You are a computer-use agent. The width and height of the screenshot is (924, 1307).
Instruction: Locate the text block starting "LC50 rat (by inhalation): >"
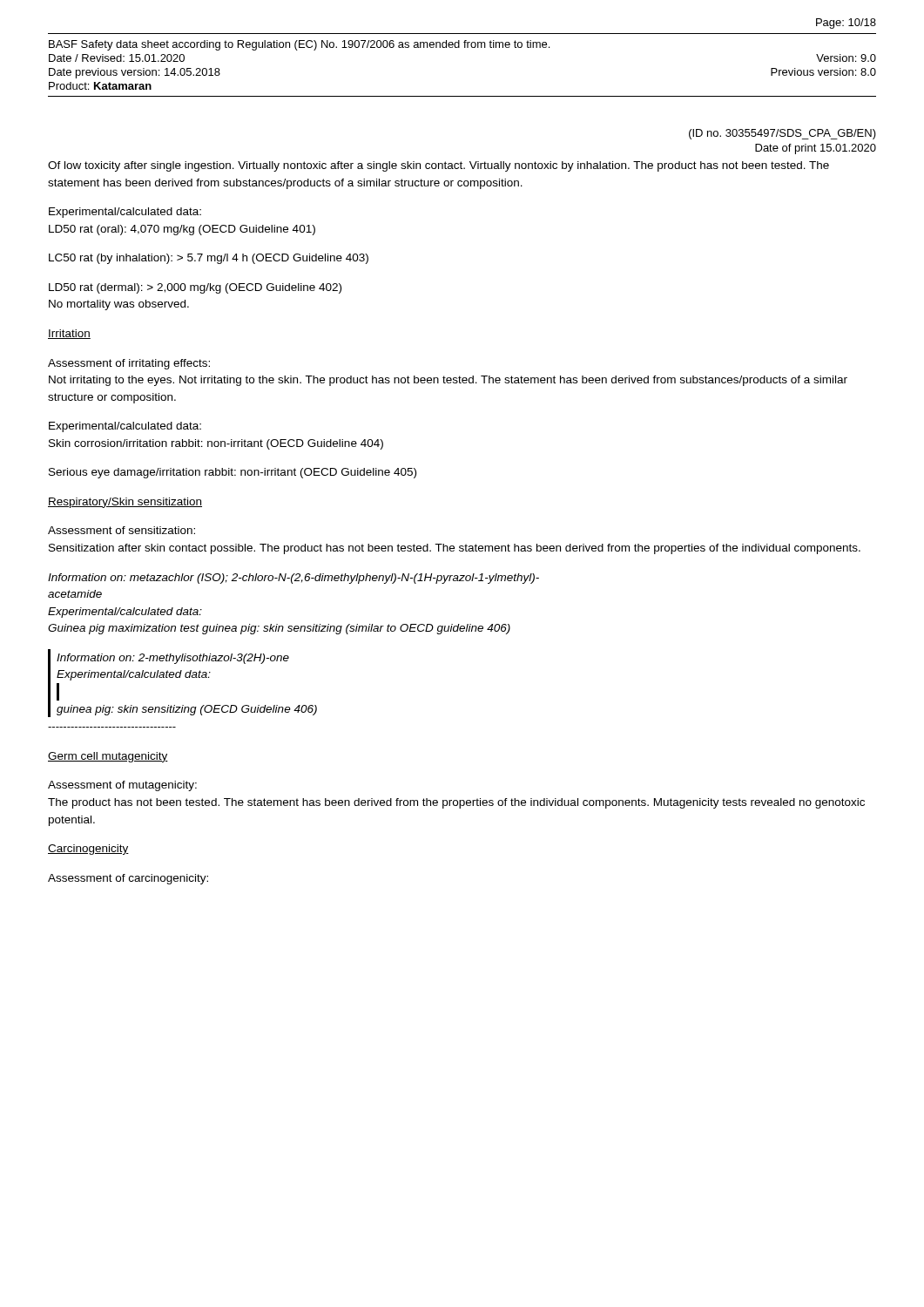[208, 258]
